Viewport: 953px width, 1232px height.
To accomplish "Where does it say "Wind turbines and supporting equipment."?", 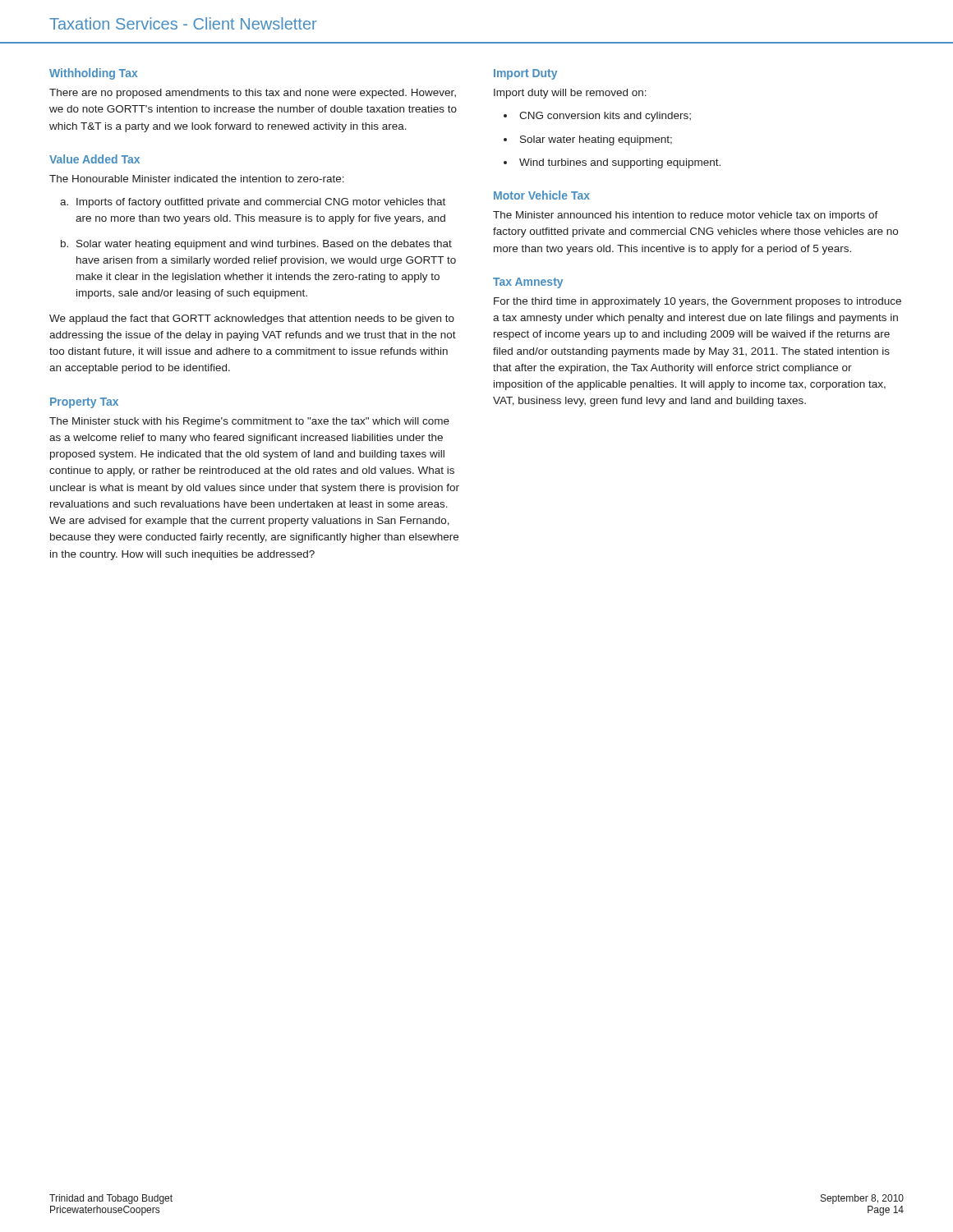I will [620, 162].
